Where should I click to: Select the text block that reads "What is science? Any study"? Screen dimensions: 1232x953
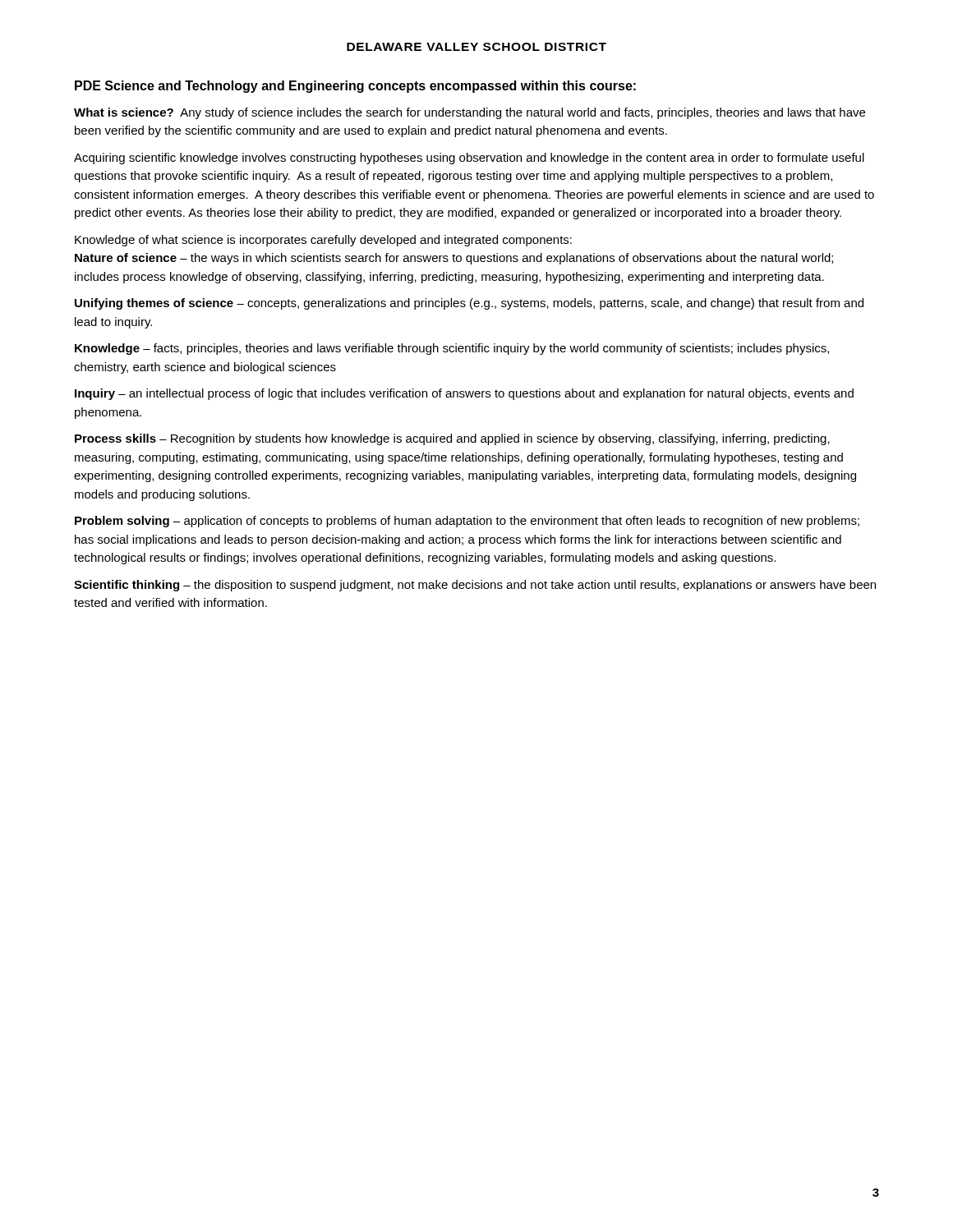470,121
